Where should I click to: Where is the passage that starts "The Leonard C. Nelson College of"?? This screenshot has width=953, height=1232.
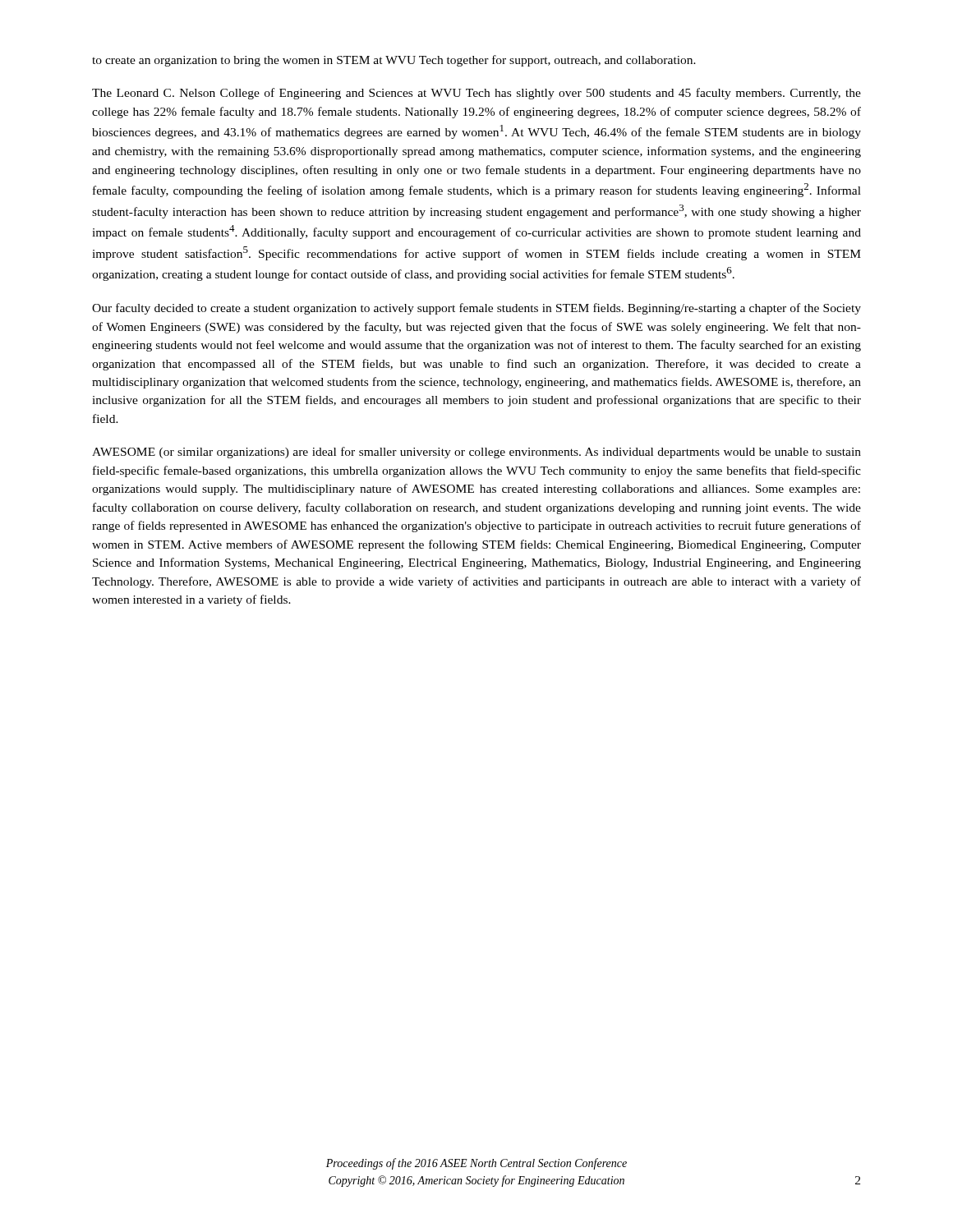point(476,184)
